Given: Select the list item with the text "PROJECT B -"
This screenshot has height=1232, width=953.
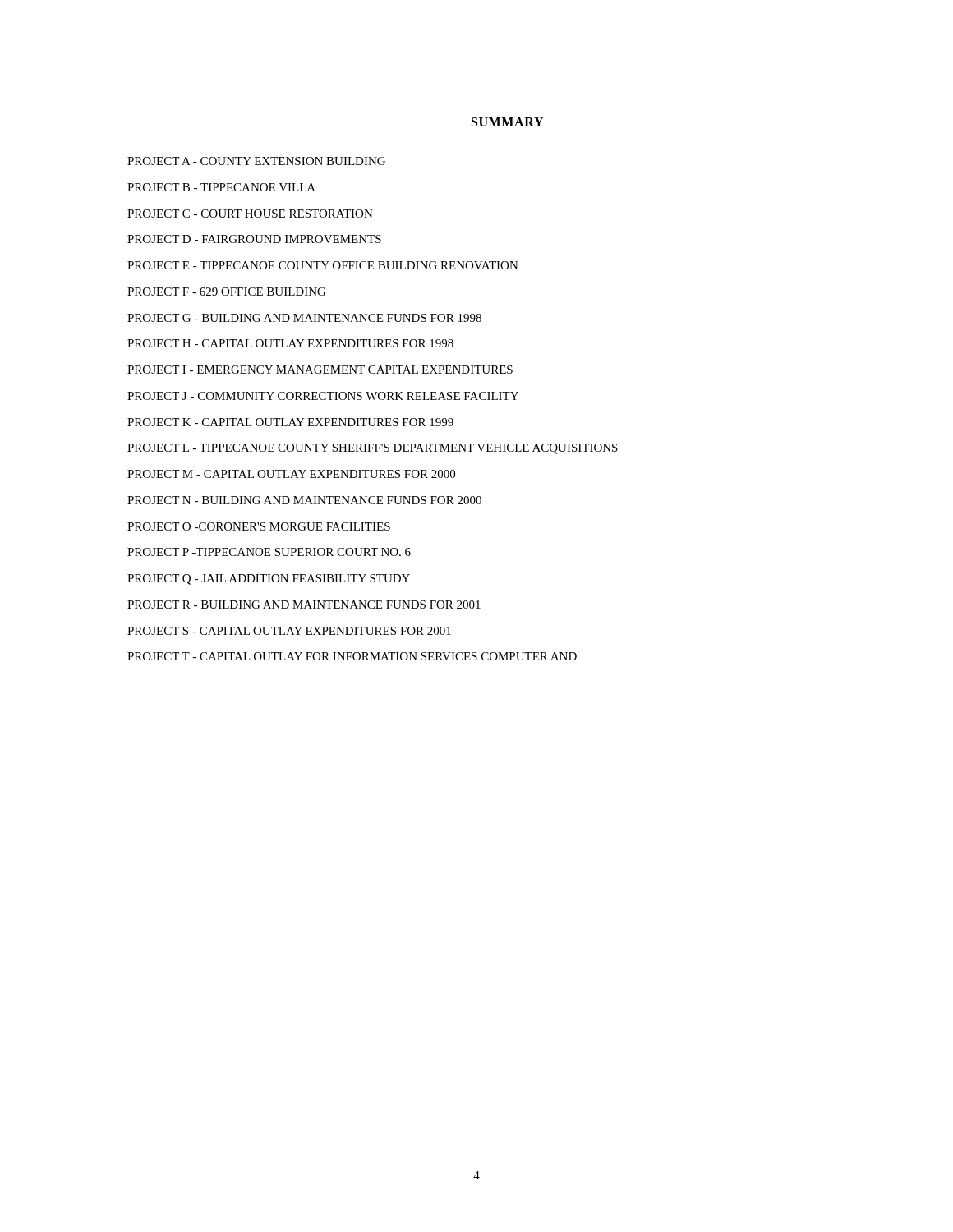Looking at the screenshot, I should pos(221,187).
